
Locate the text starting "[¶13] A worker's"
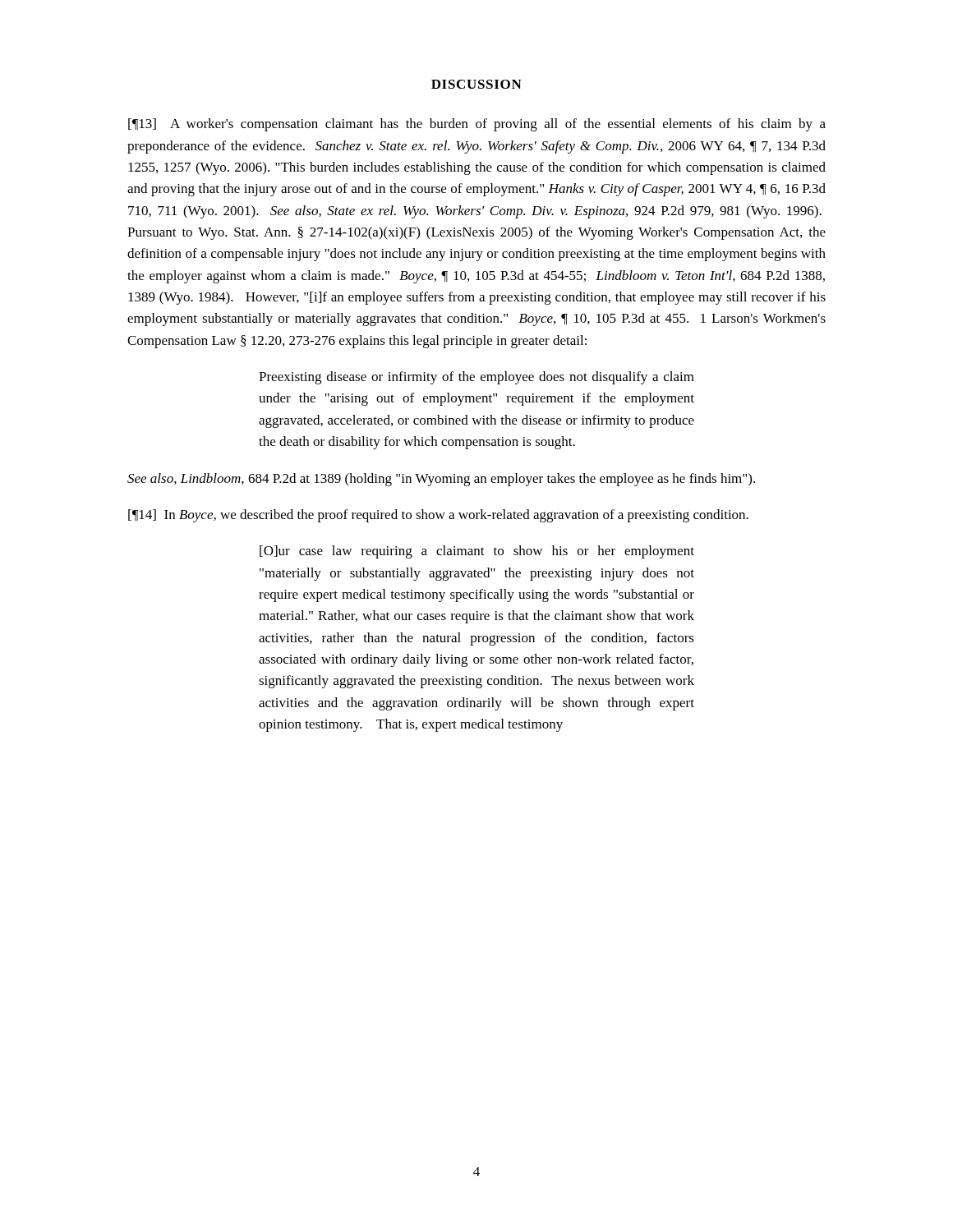476,232
